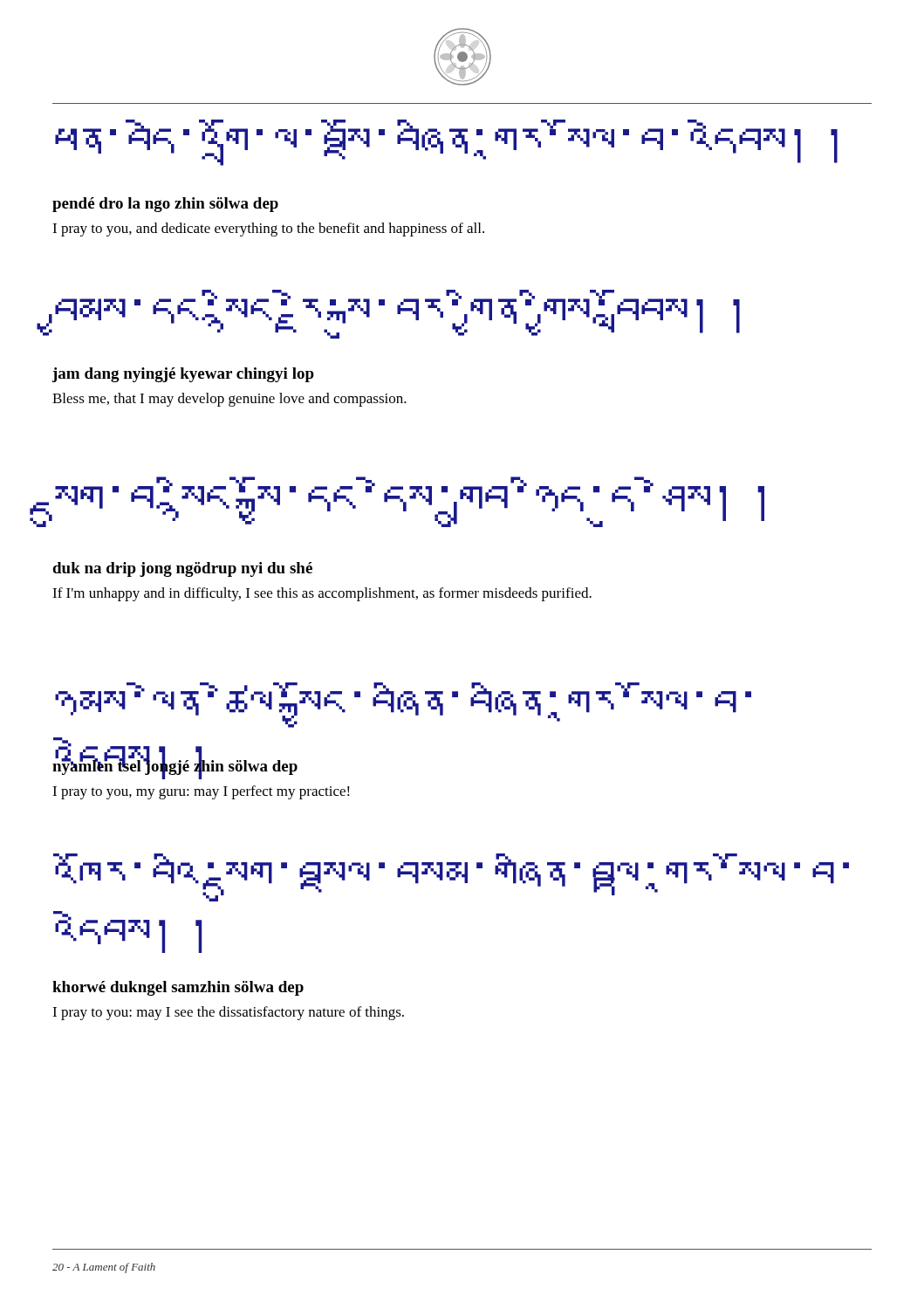Find the element starting "ཉམས་ལེན་ཚེལ་སྐྱོང་བཞིན་བཞིན་གཱར་སོལ་བ་འདེབས། །"
The height and width of the screenshot is (1309, 924).
407,736
